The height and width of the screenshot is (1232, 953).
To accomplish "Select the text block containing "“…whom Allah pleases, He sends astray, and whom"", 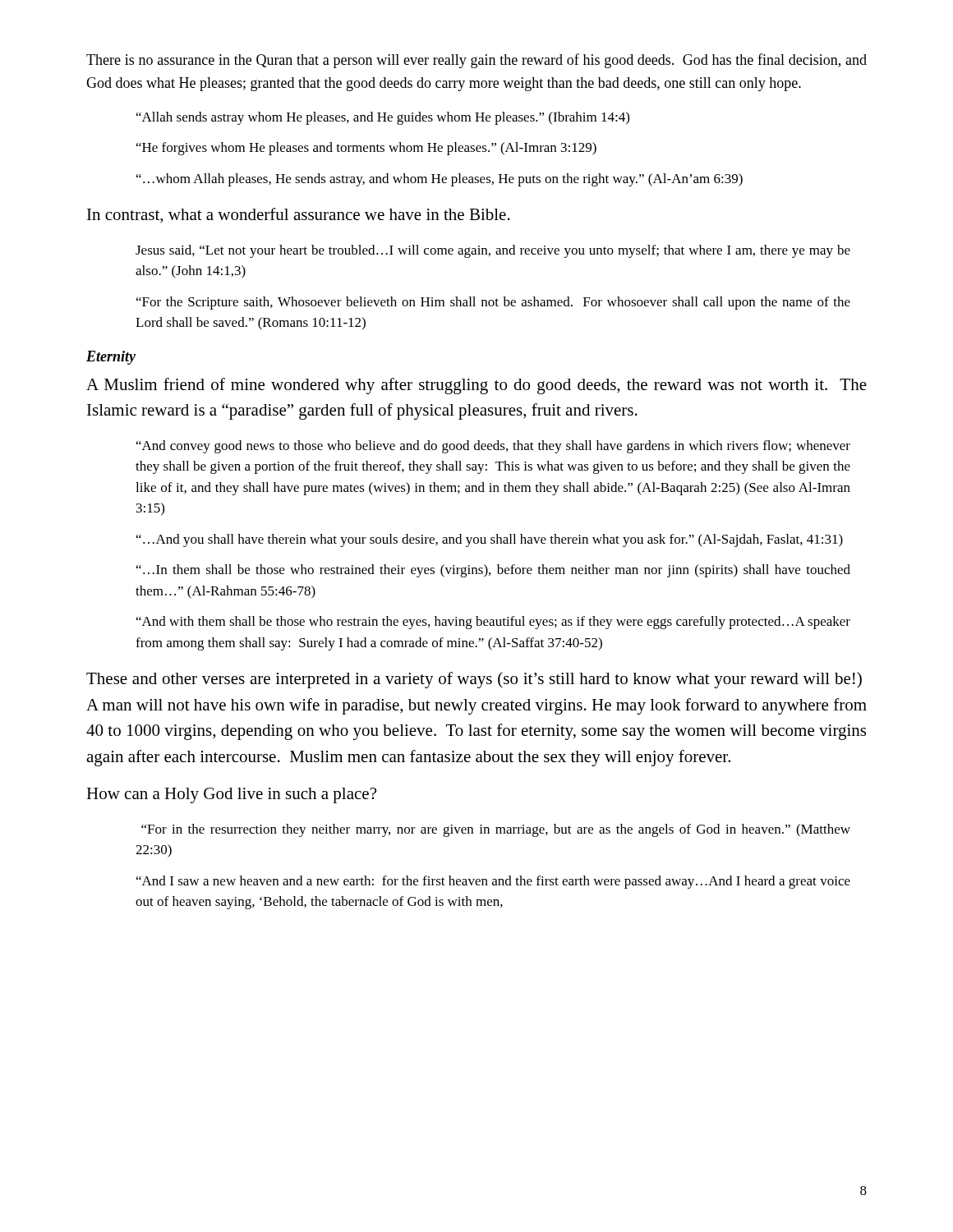I will 439,178.
